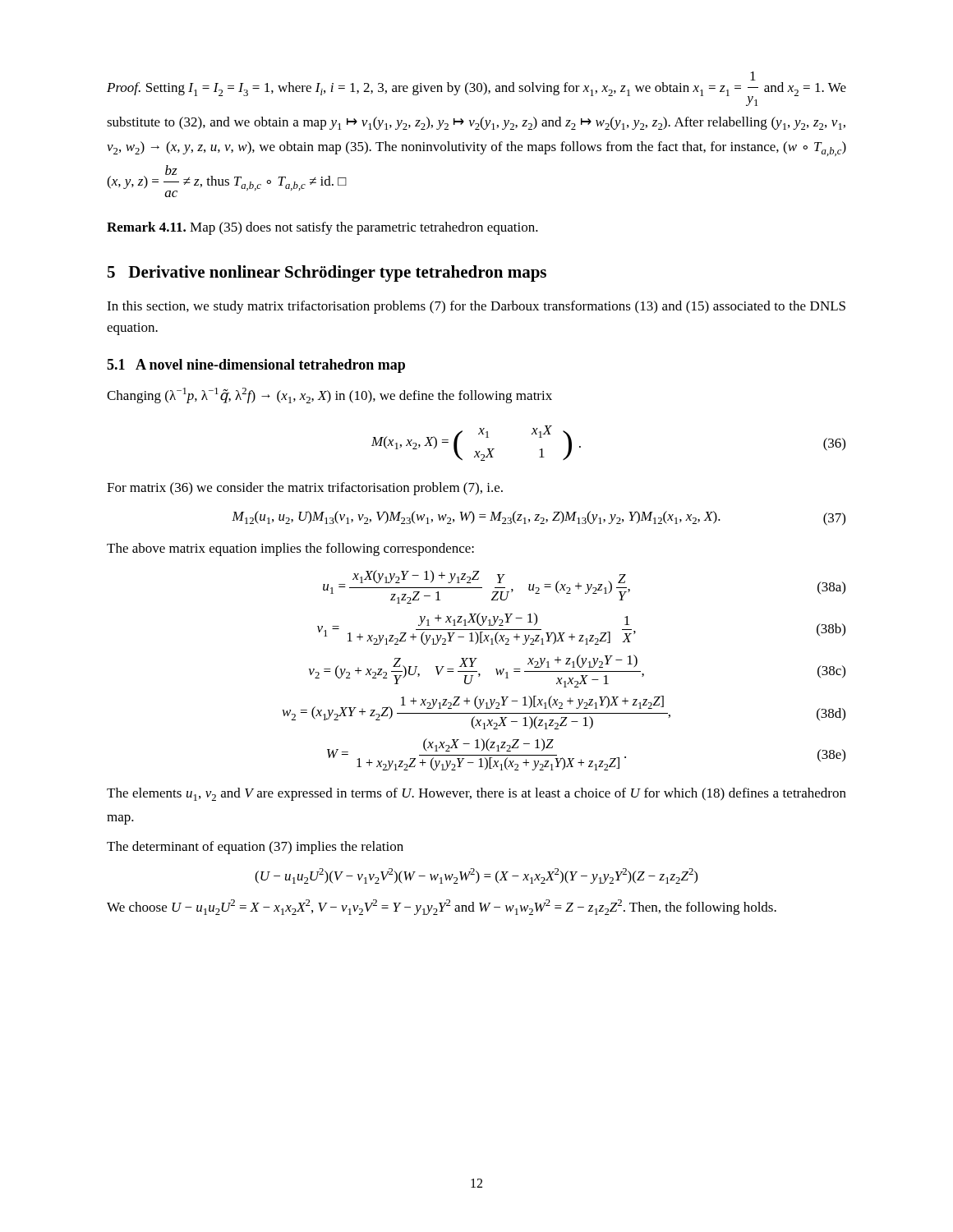953x1232 pixels.
Task: Where is the passage that starts "Changing (λ−1p, λ−1q̃, λ2f) → (x1, x2,"?
Action: [330, 396]
